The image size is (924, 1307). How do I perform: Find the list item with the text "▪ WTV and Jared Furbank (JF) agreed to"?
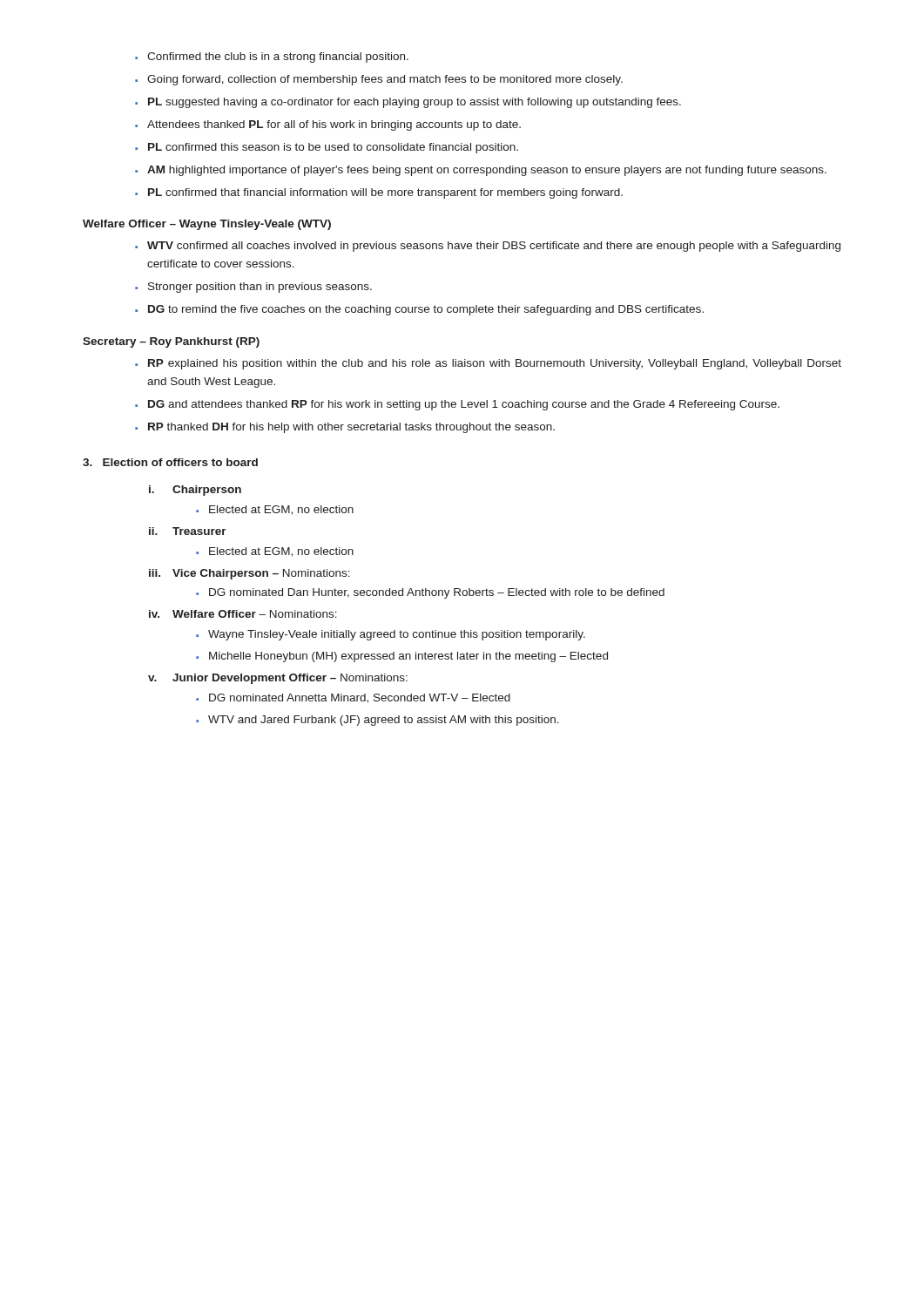click(378, 720)
